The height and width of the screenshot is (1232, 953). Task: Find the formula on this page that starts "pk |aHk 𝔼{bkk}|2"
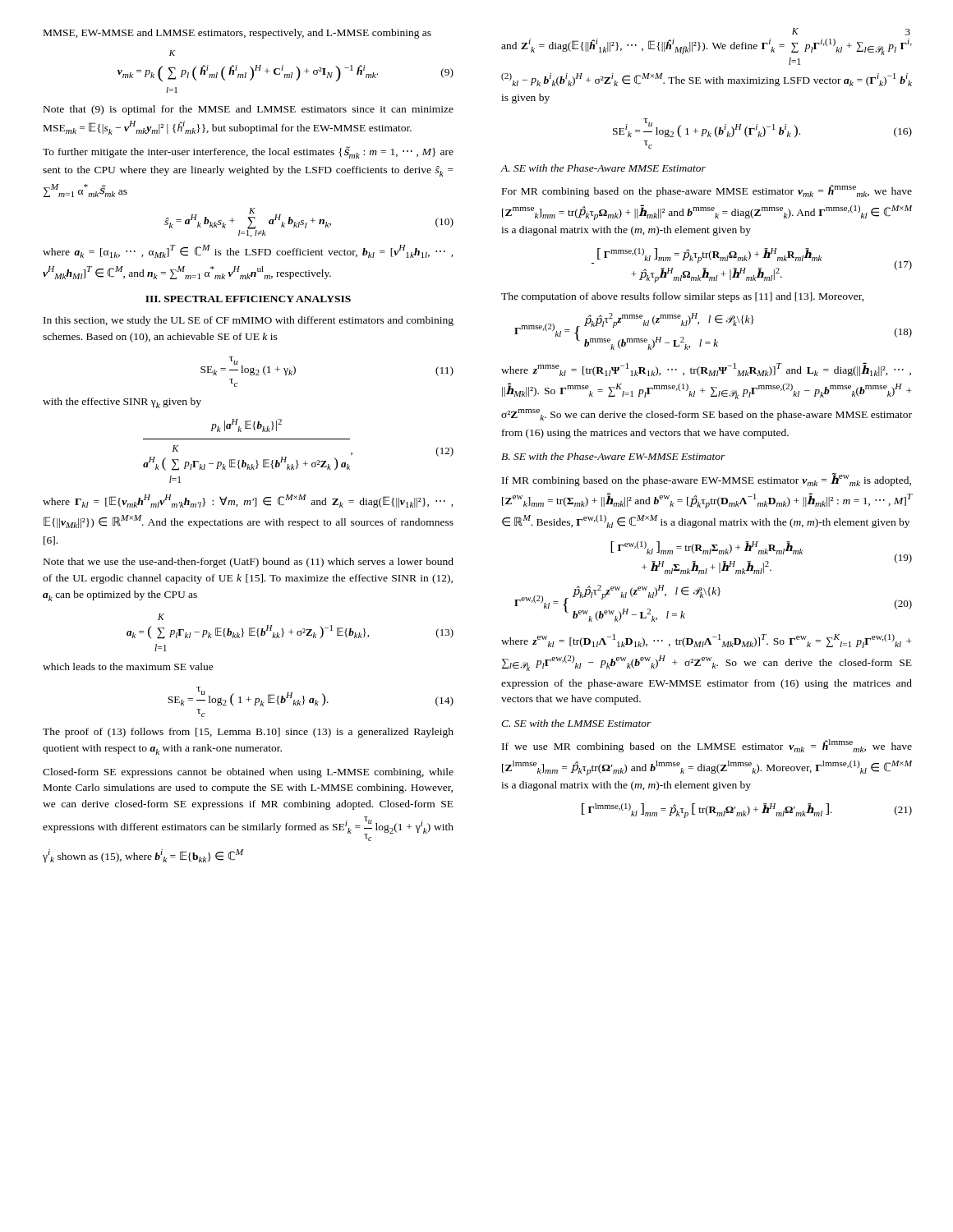coord(298,451)
